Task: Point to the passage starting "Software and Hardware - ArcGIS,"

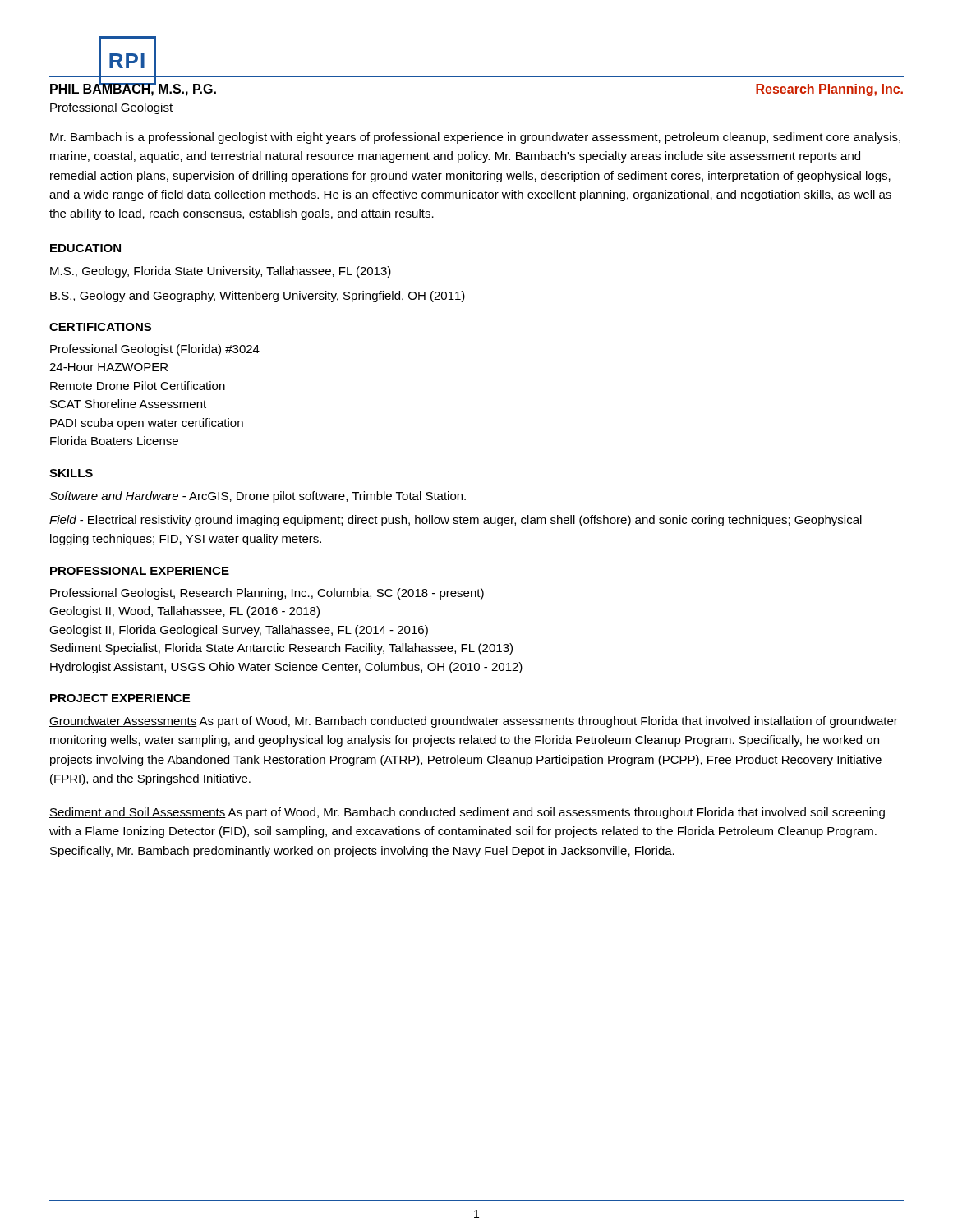Action: coord(258,495)
